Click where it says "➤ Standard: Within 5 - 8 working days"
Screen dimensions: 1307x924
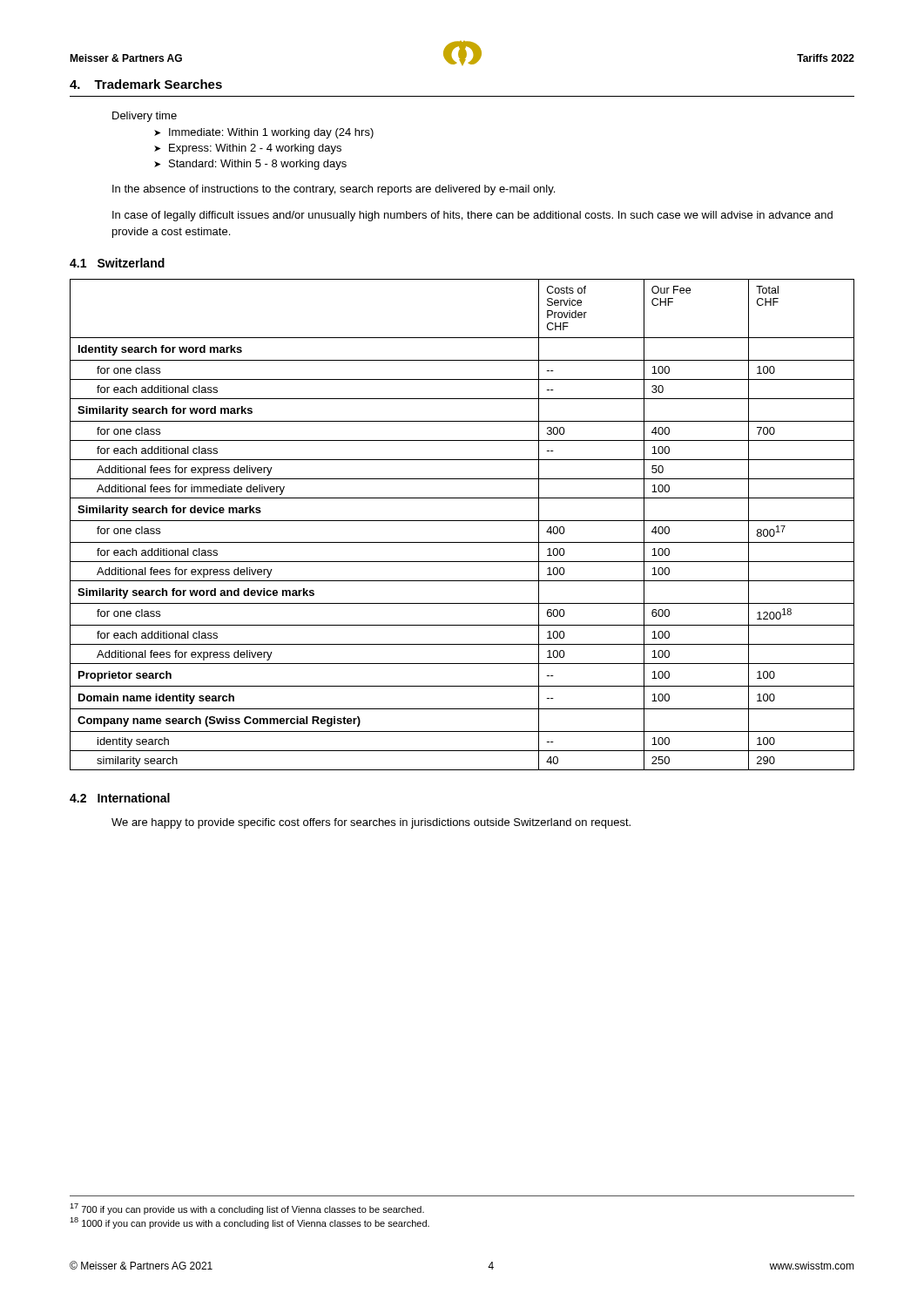pyautogui.click(x=250, y=163)
